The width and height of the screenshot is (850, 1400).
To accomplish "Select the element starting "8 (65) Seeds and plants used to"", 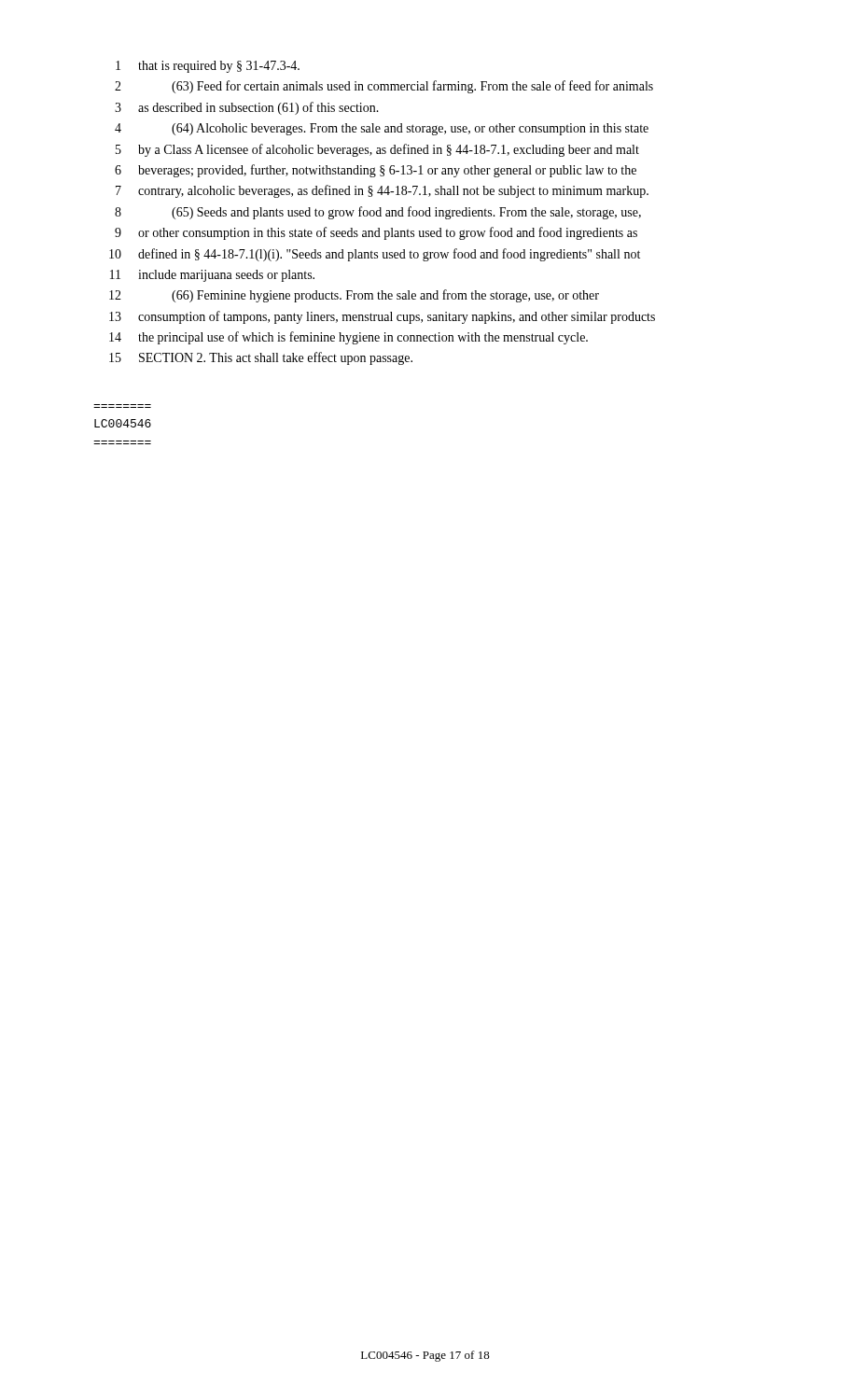I will (x=434, y=213).
